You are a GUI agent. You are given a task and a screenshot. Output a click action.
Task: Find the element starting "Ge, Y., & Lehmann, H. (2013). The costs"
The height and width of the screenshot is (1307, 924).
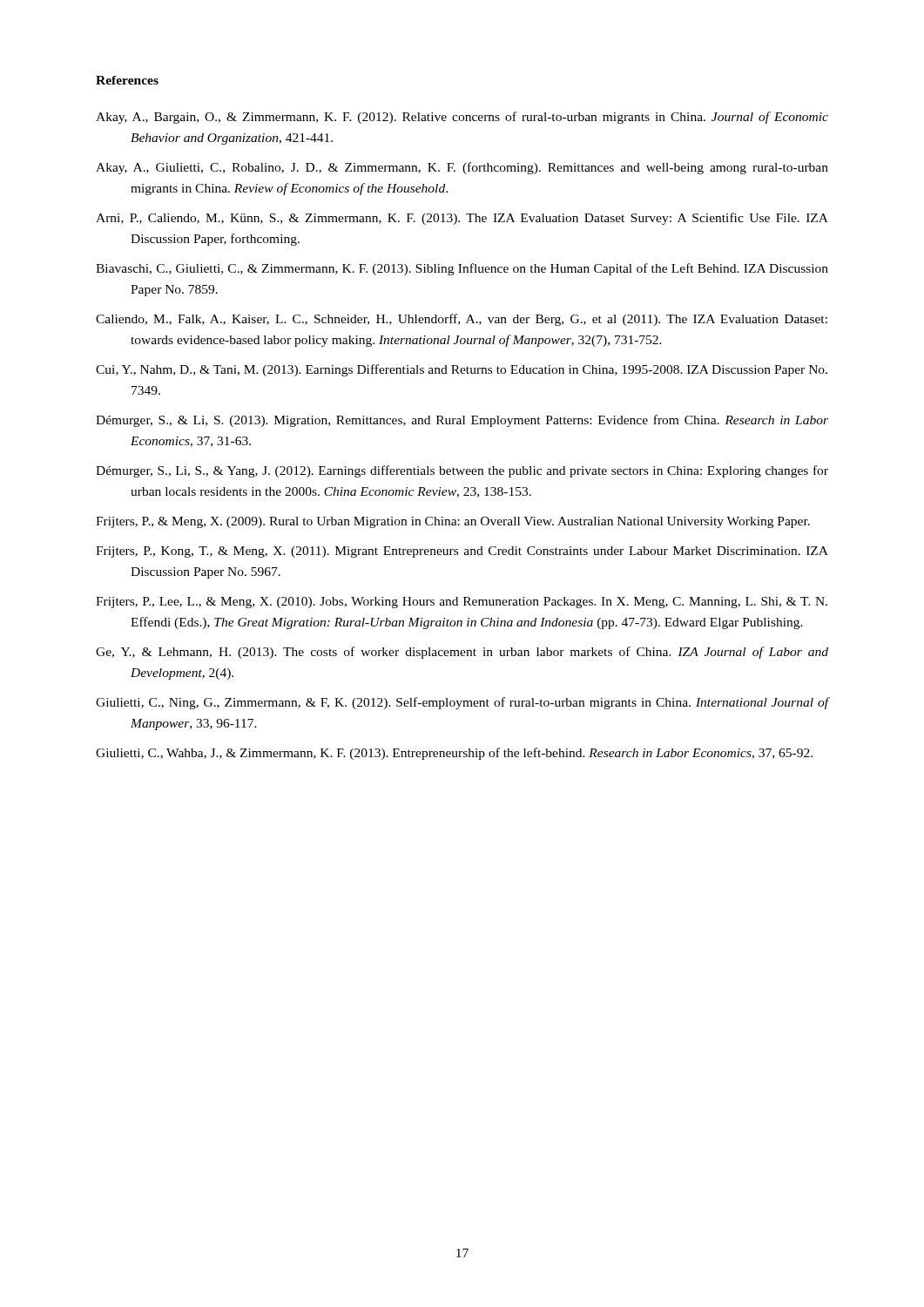click(x=462, y=662)
